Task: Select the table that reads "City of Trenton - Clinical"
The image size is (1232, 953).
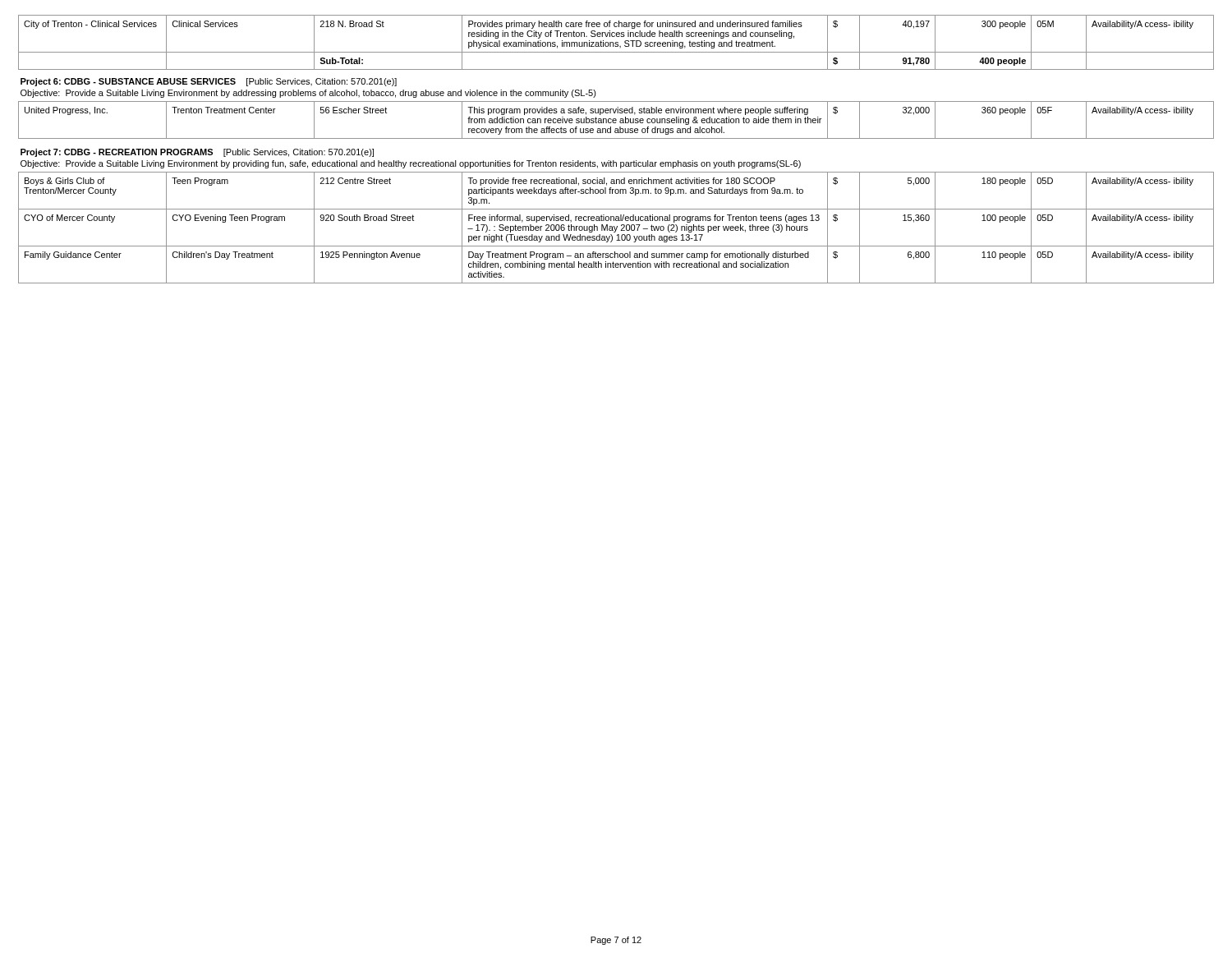Action: (616, 149)
